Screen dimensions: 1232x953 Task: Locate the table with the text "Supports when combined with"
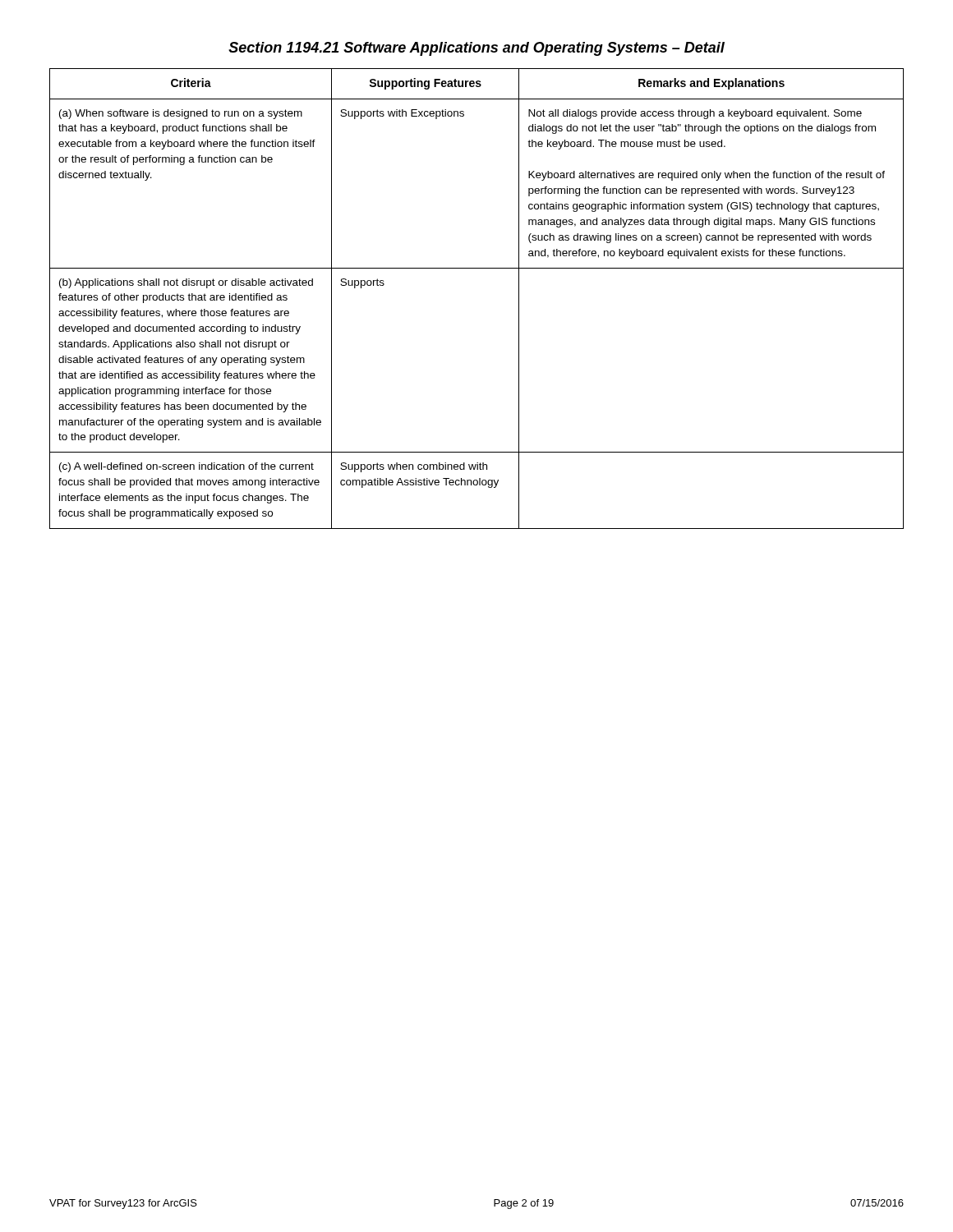(476, 298)
